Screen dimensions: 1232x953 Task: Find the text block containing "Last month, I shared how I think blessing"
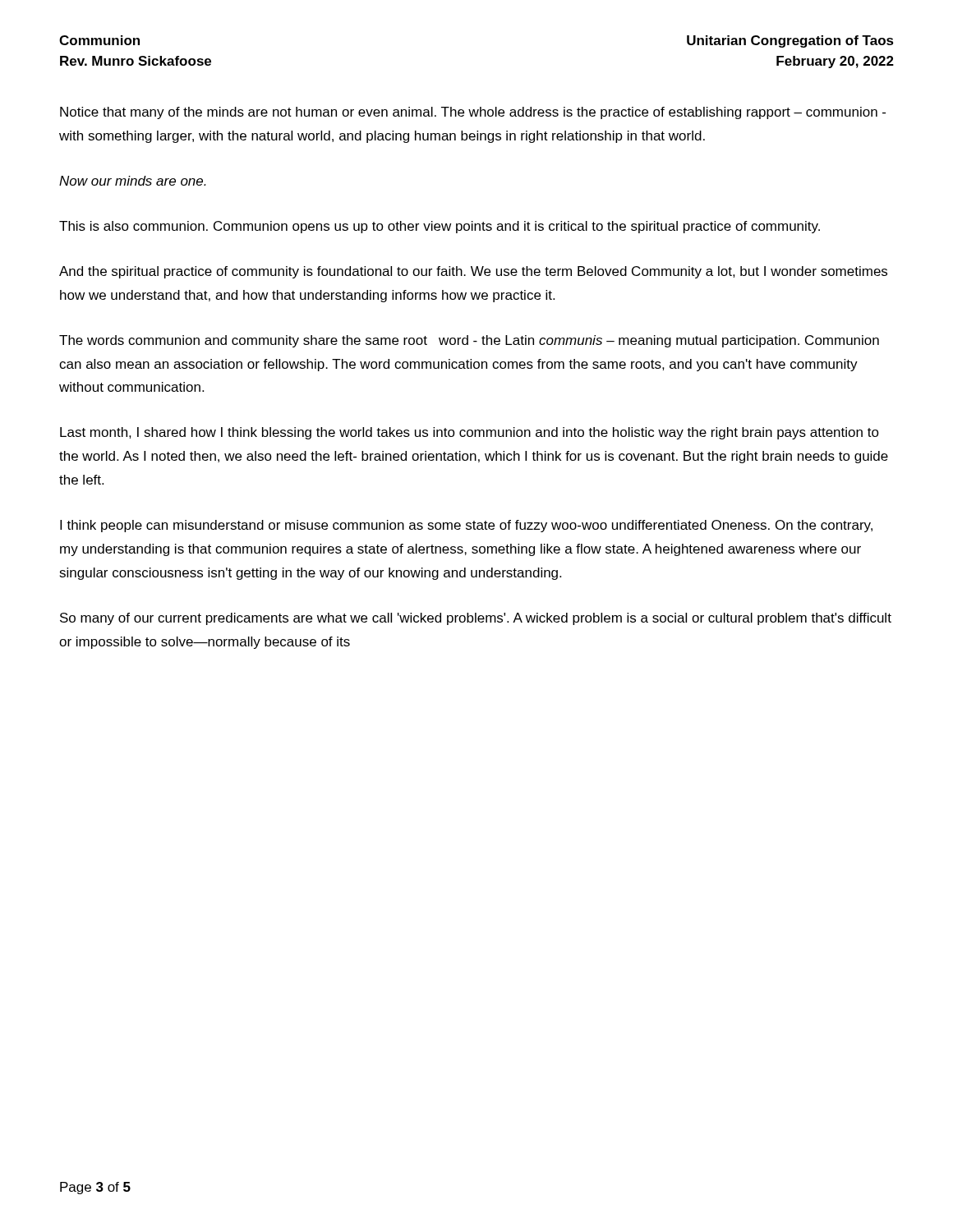[474, 456]
